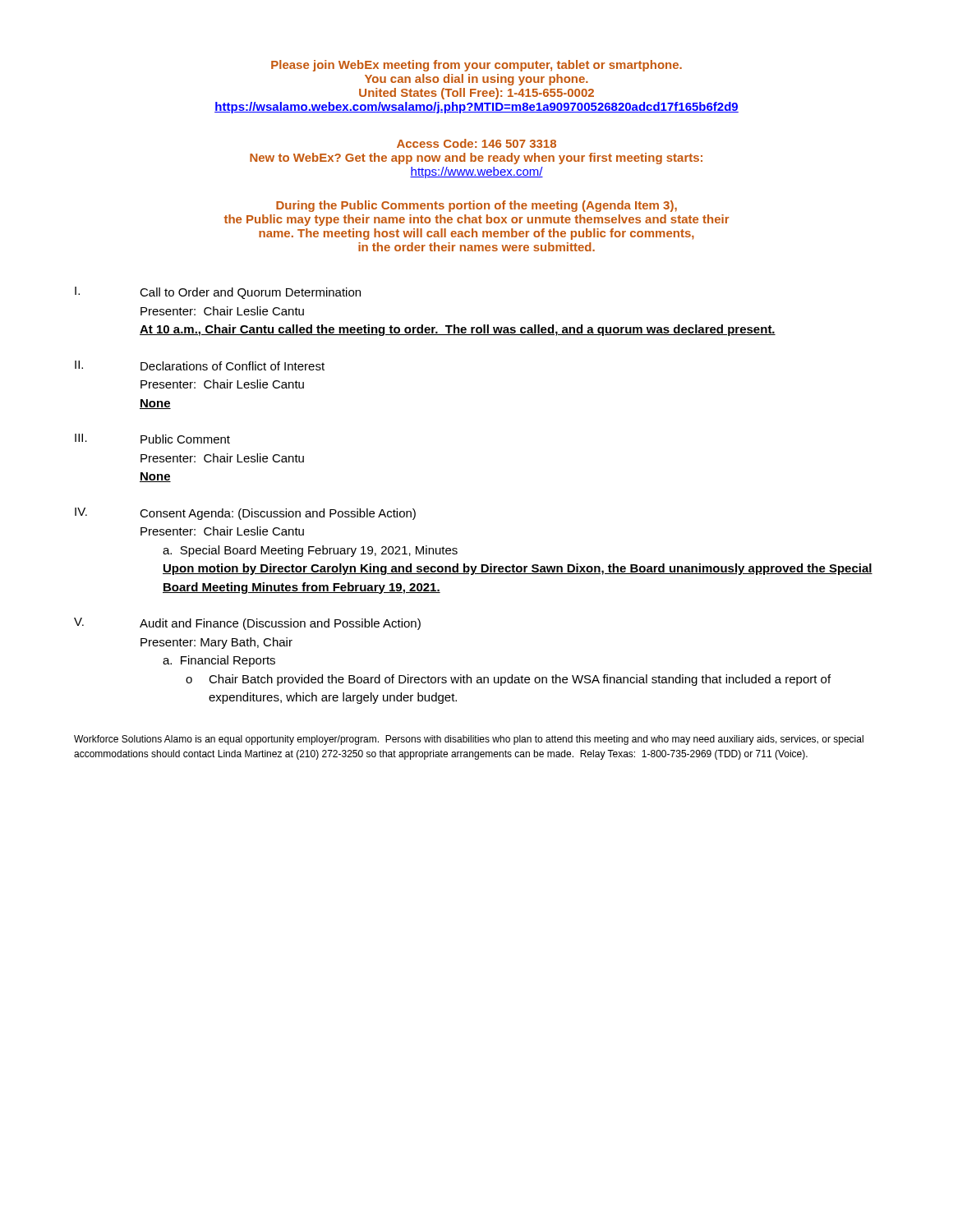Locate the text block with the text "Access Code: 146 507 3318 New to"
This screenshot has width=953, height=1232.
tap(476, 157)
